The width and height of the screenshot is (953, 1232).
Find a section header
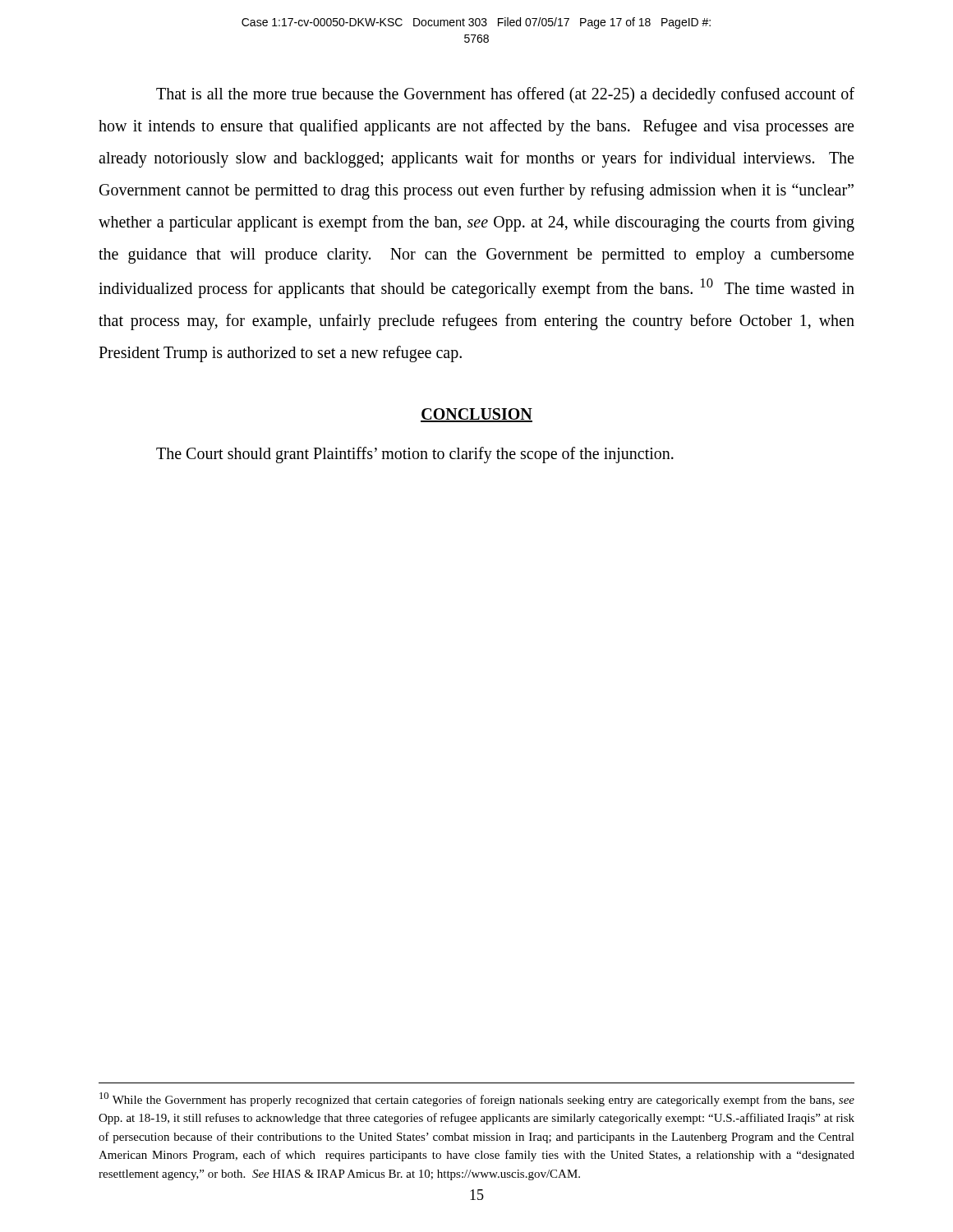click(x=476, y=414)
